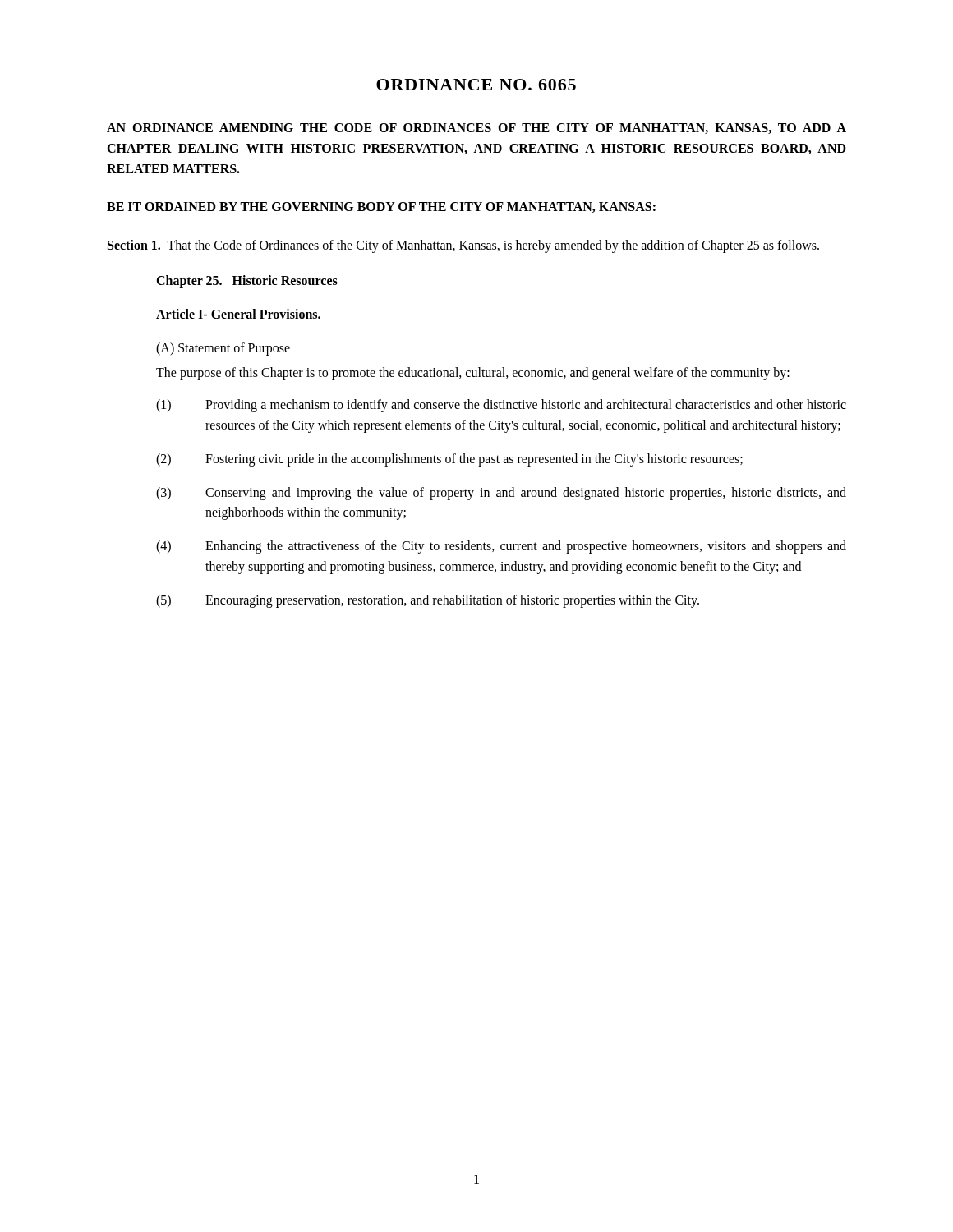Select the text starting "(2) Fostering civic pride in the accomplishments"

point(501,459)
